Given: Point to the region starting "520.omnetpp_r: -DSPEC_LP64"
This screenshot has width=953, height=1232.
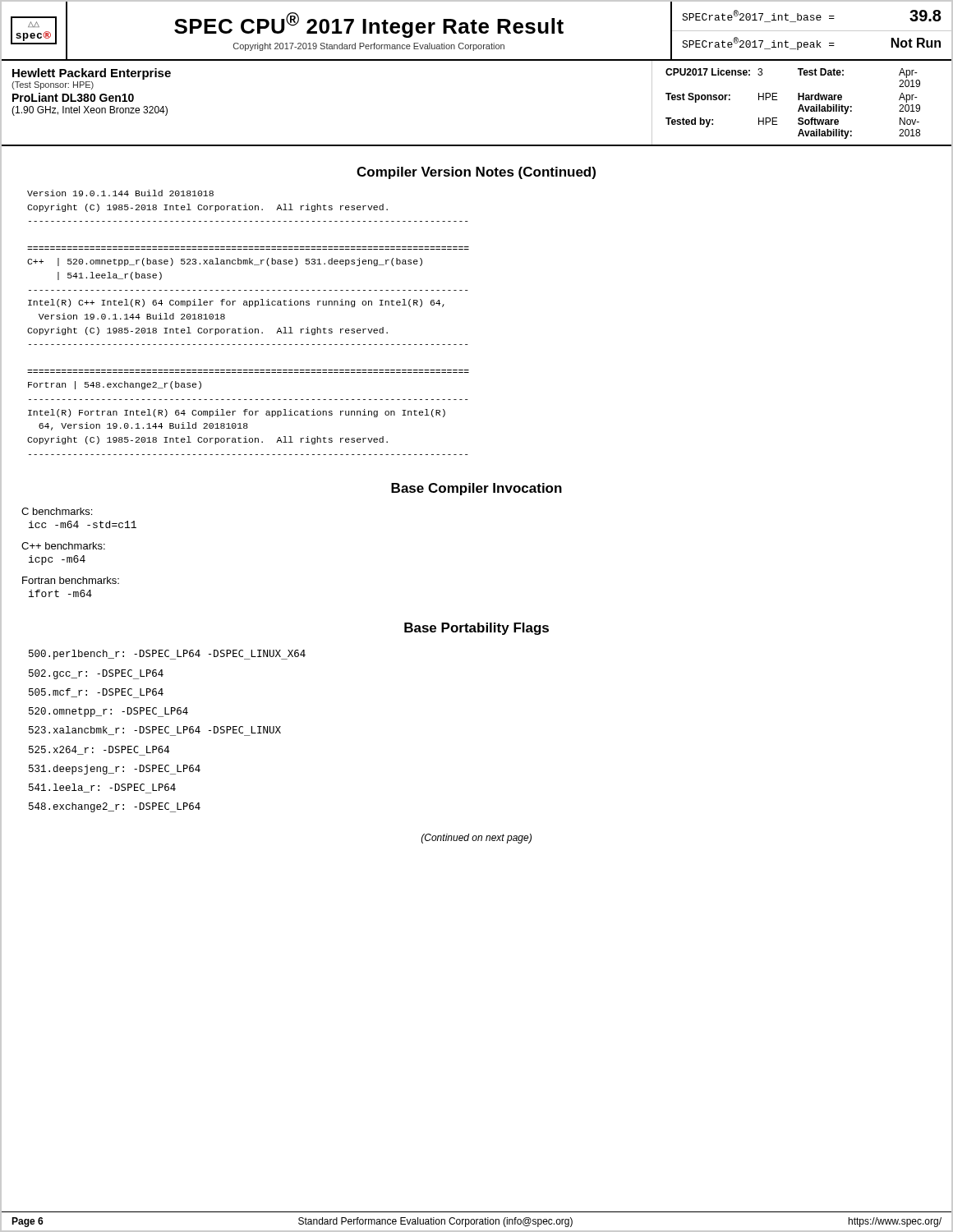Looking at the screenshot, I should pos(108,711).
